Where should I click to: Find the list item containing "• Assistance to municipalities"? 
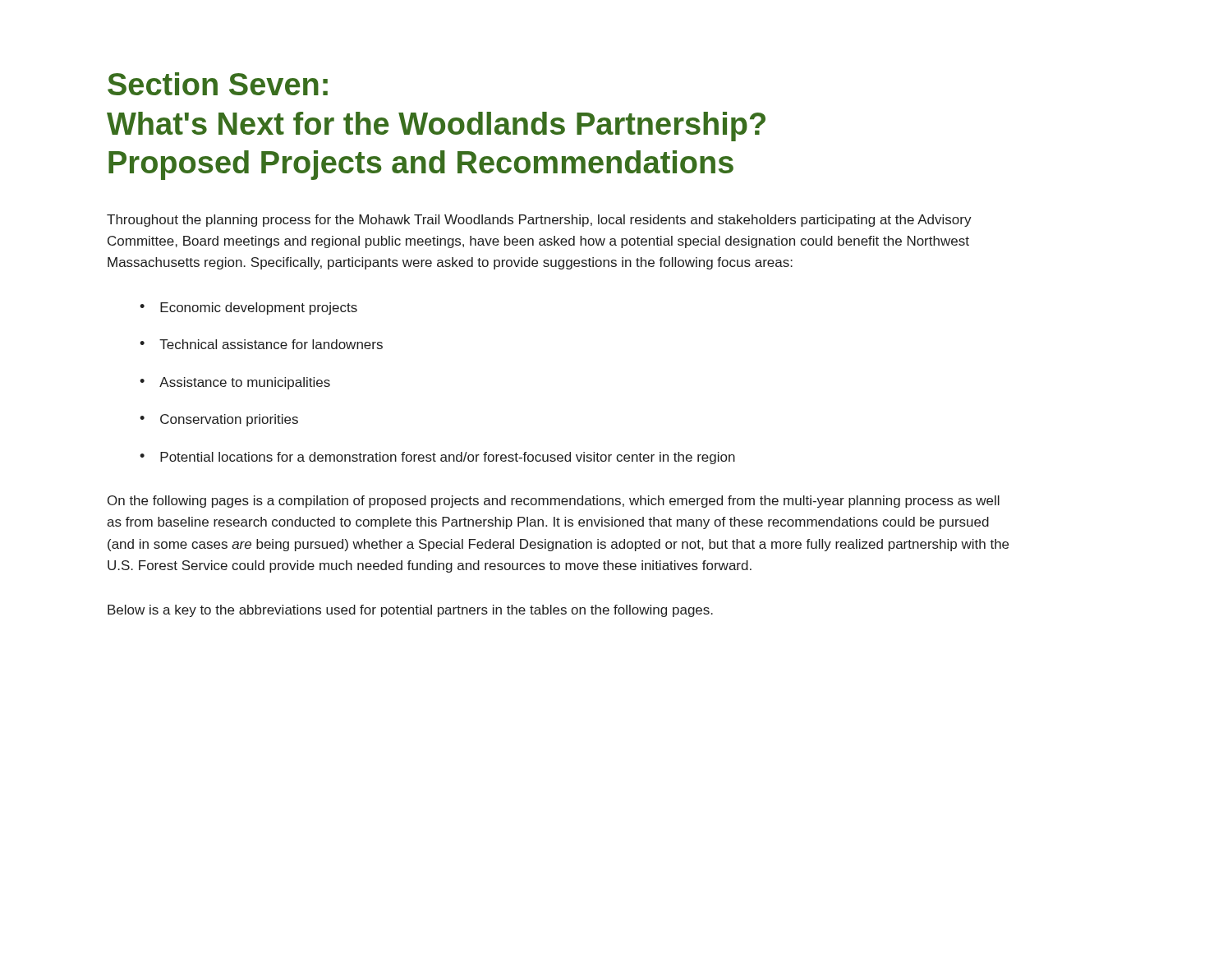(235, 382)
